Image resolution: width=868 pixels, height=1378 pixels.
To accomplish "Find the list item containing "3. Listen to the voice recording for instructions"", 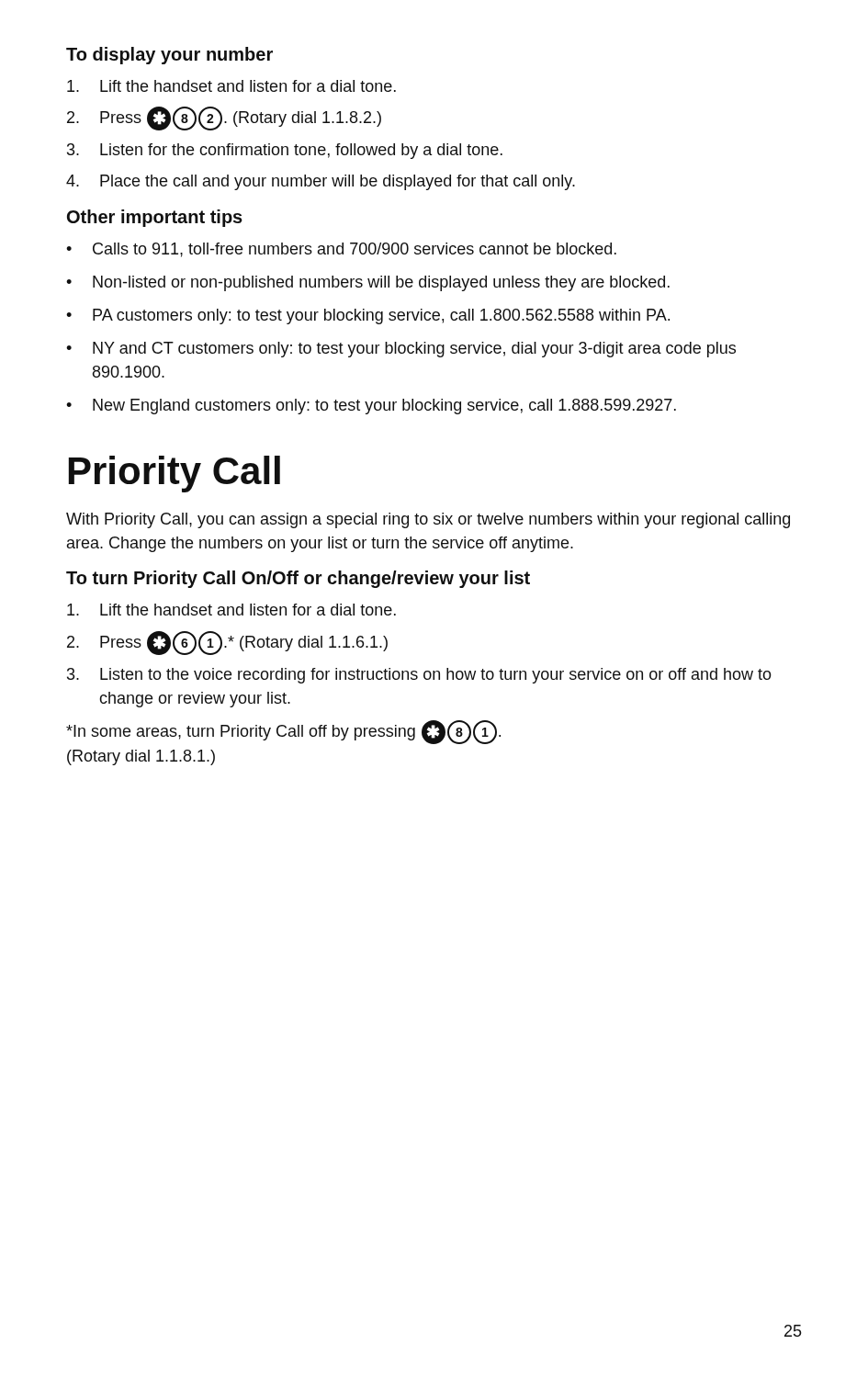I will coord(434,686).
